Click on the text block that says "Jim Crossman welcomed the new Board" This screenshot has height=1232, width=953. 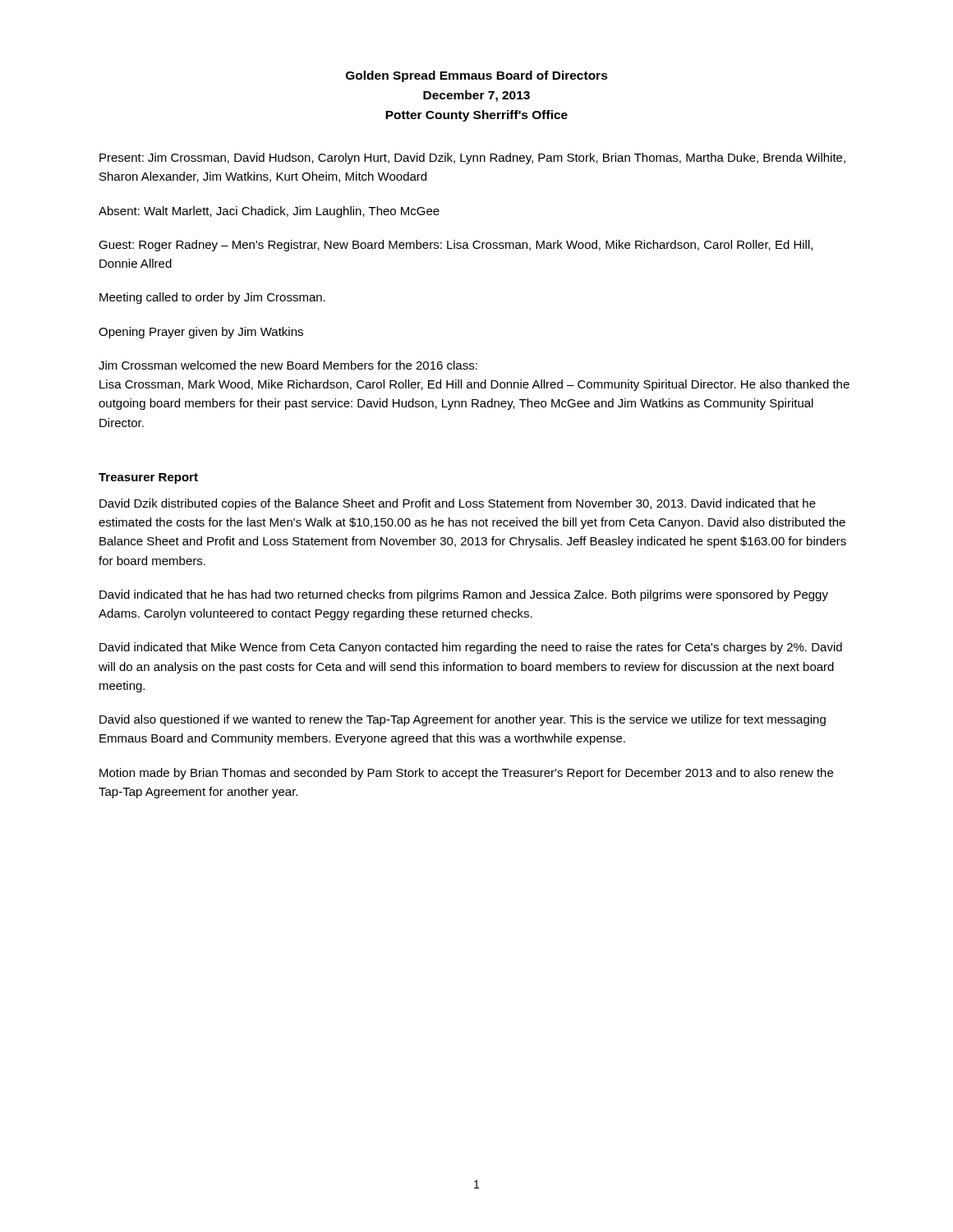pos(474,394)
